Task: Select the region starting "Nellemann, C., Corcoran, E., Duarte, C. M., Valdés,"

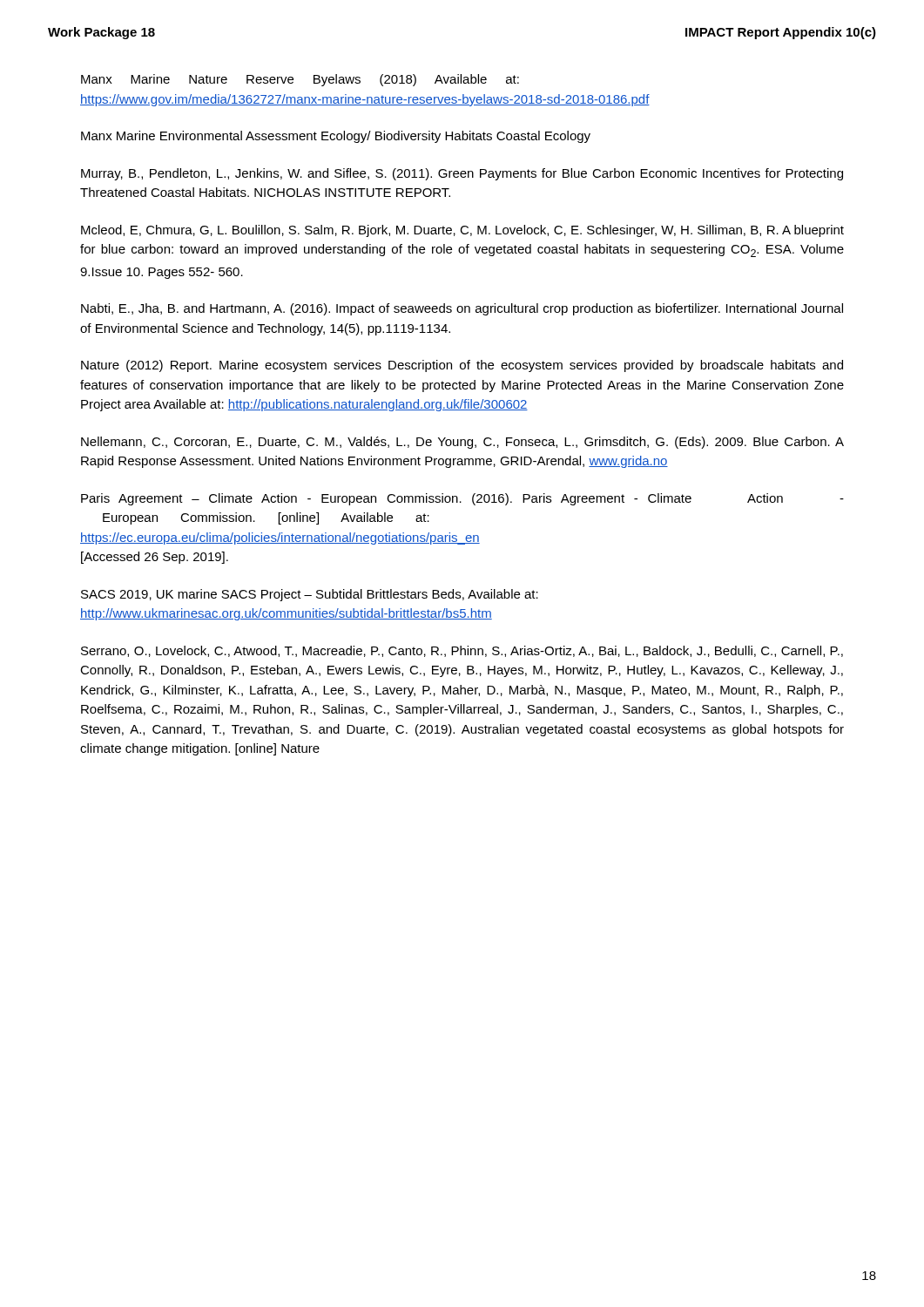Action: pyautogui.click(x=462, y=451)
